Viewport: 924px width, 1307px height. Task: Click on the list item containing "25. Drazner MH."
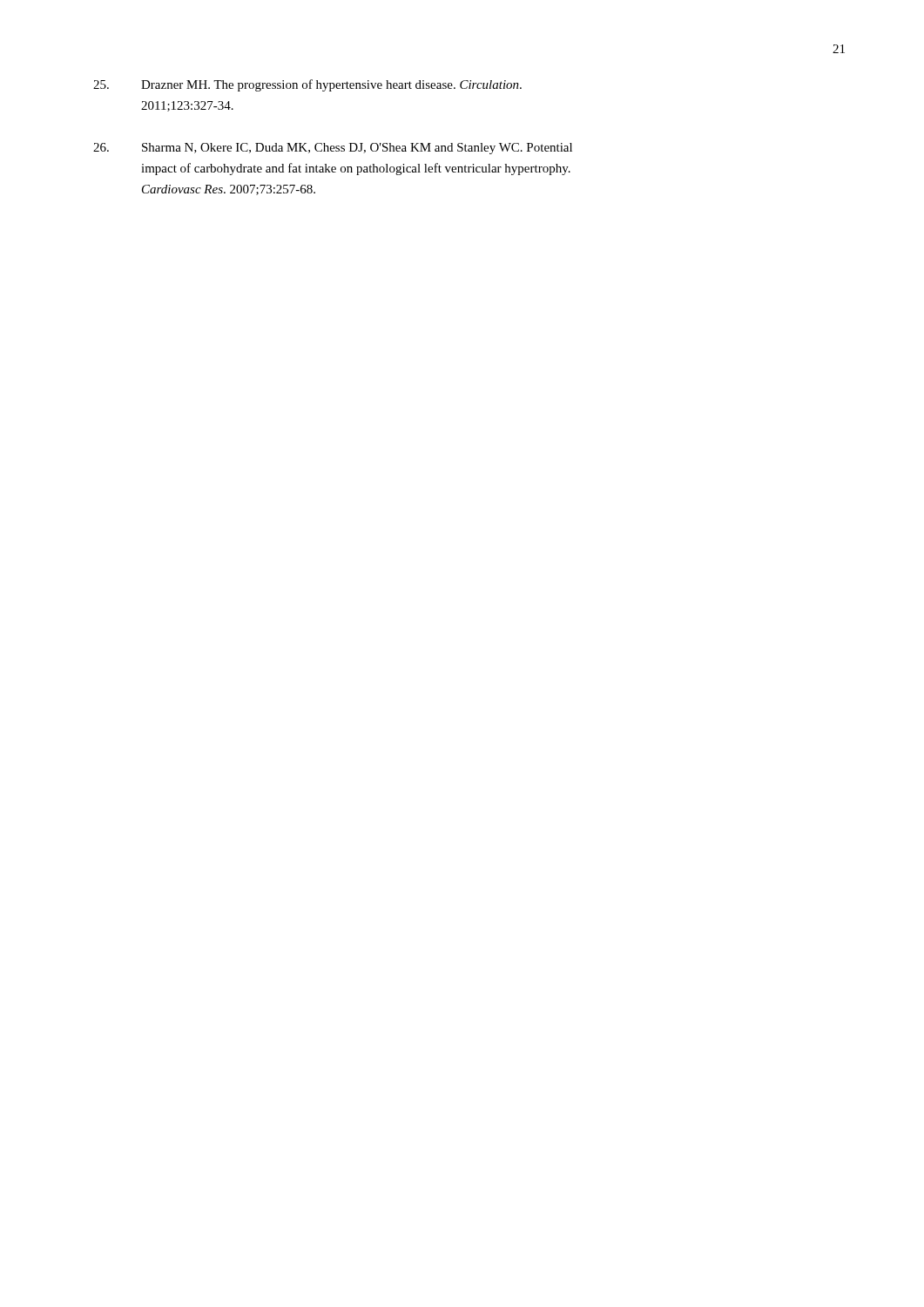pyautogui.click(x=462, y=95)
